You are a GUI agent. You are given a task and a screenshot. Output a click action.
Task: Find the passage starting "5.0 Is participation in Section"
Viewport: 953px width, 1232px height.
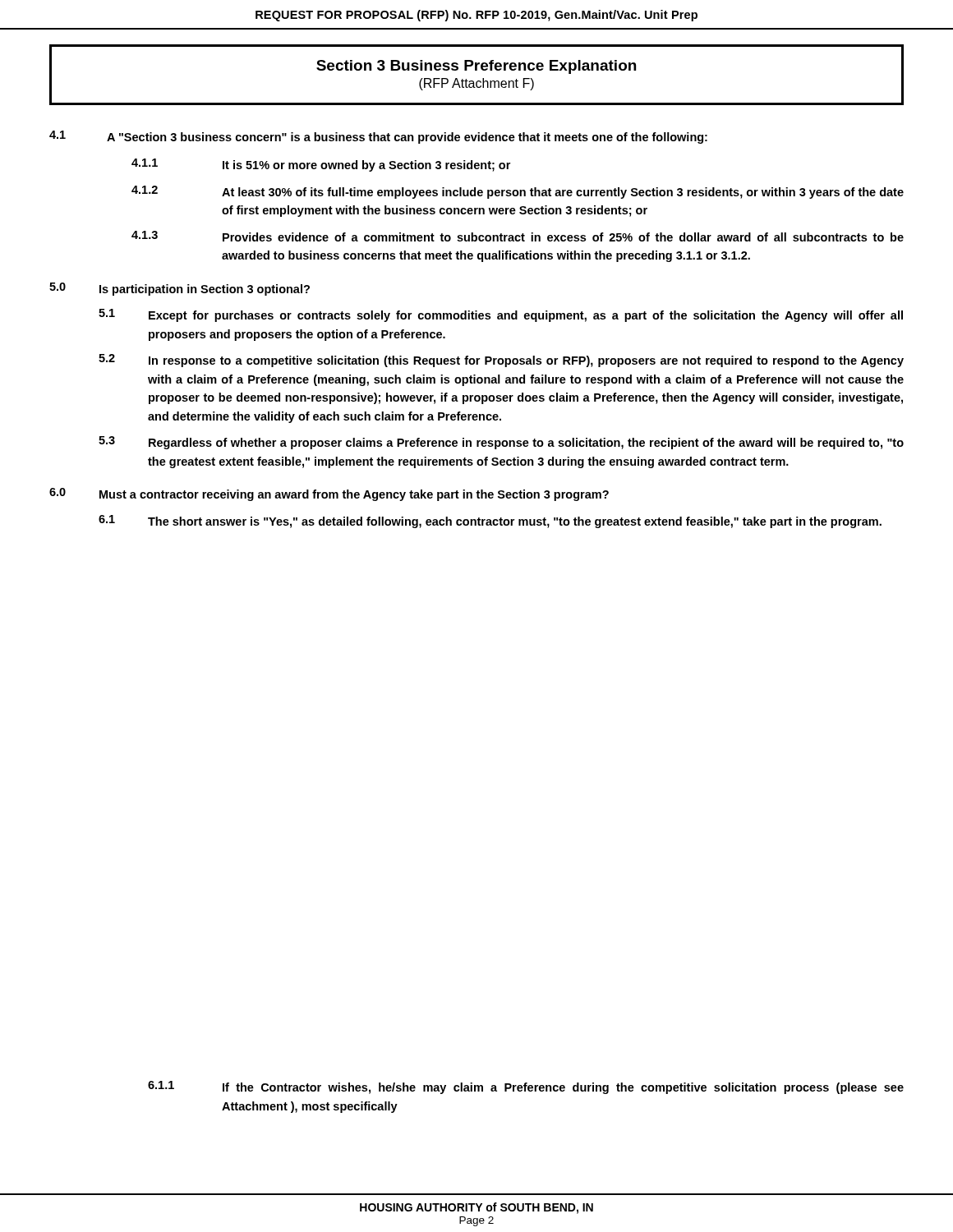(180, 289)
